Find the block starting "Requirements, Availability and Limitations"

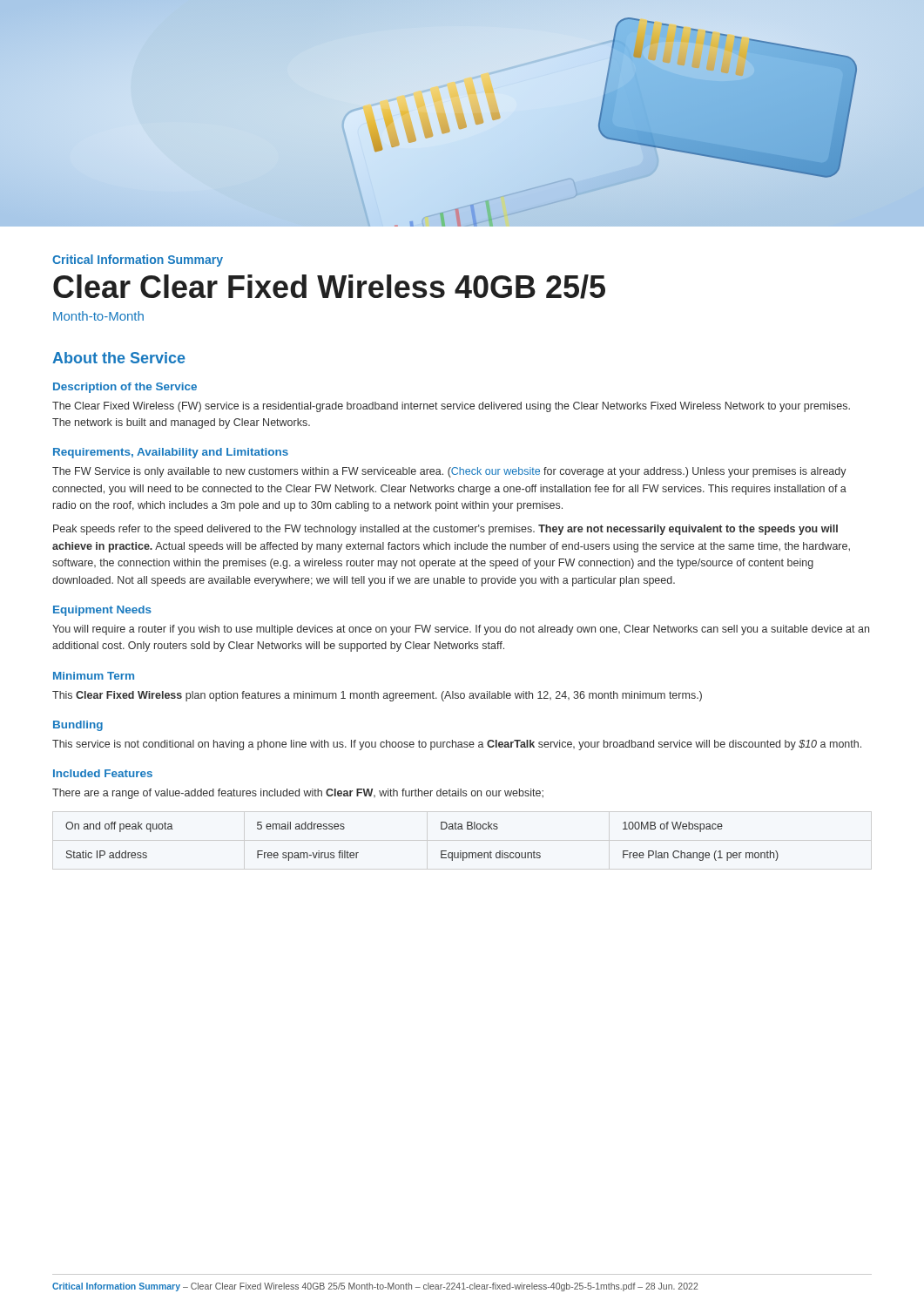[170, 452]
